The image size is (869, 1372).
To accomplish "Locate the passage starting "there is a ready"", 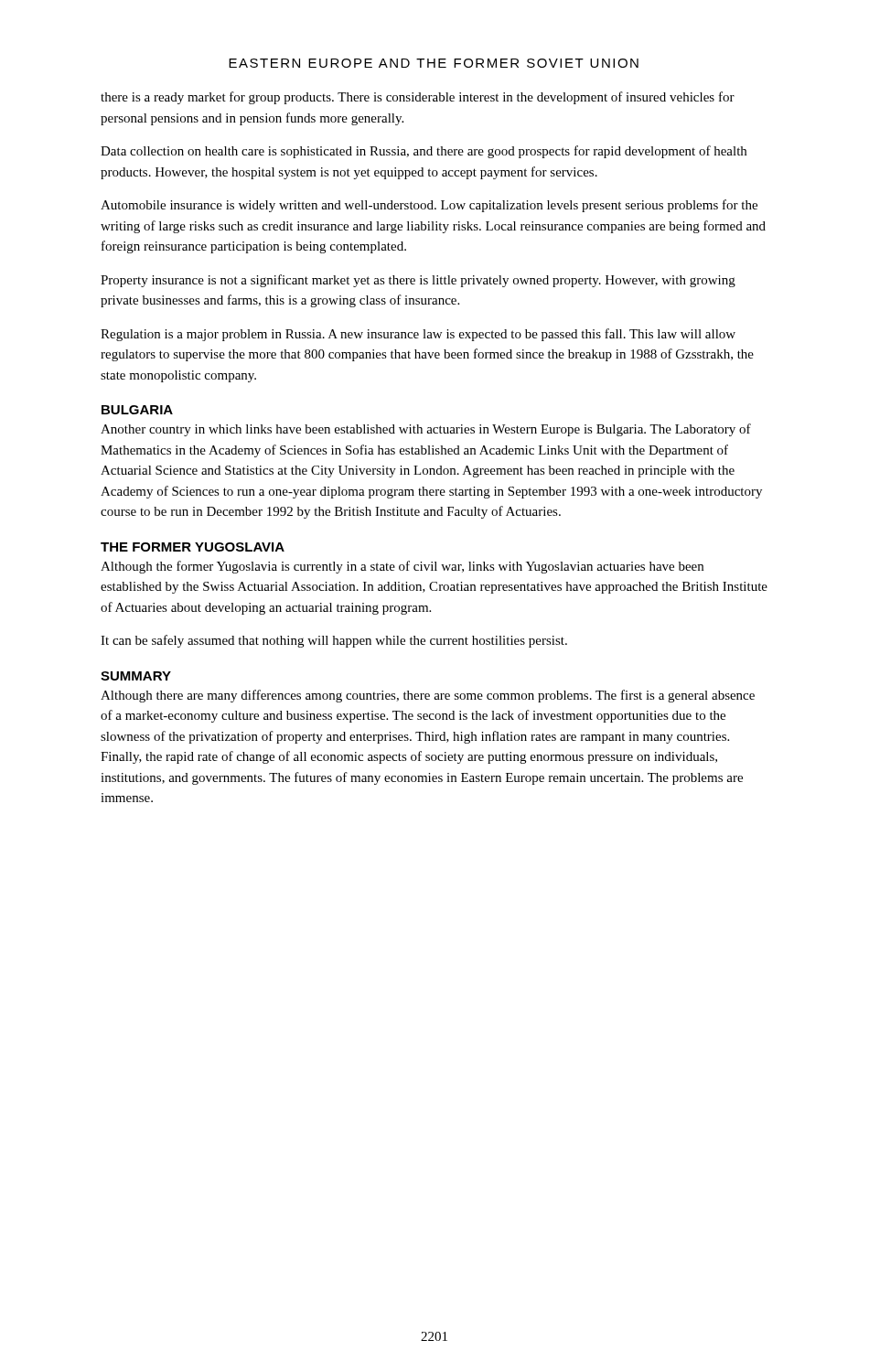I will (x=417, y=107).
